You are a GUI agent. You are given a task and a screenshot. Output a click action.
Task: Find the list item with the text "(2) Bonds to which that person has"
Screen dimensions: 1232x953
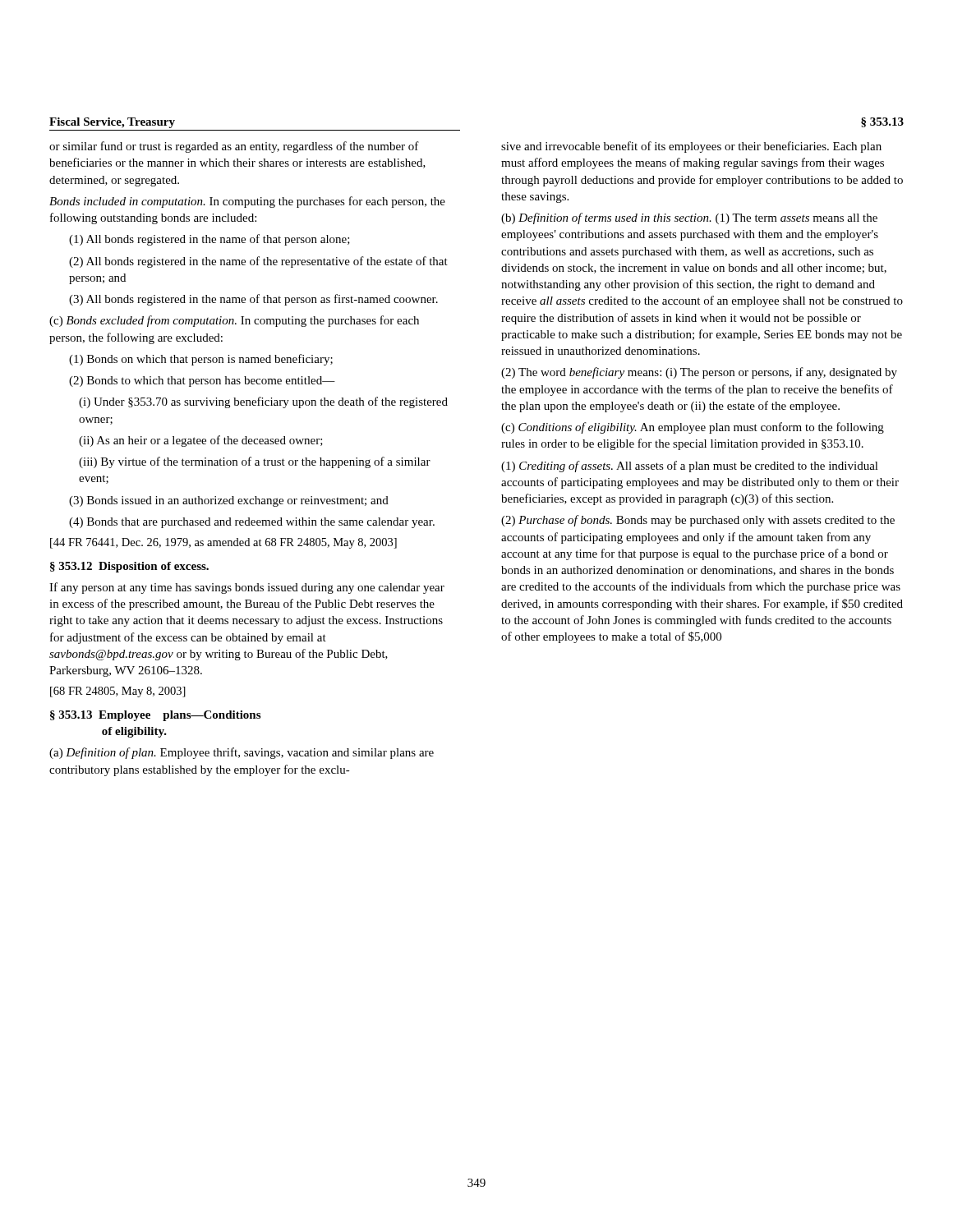(x=251, y=380)
